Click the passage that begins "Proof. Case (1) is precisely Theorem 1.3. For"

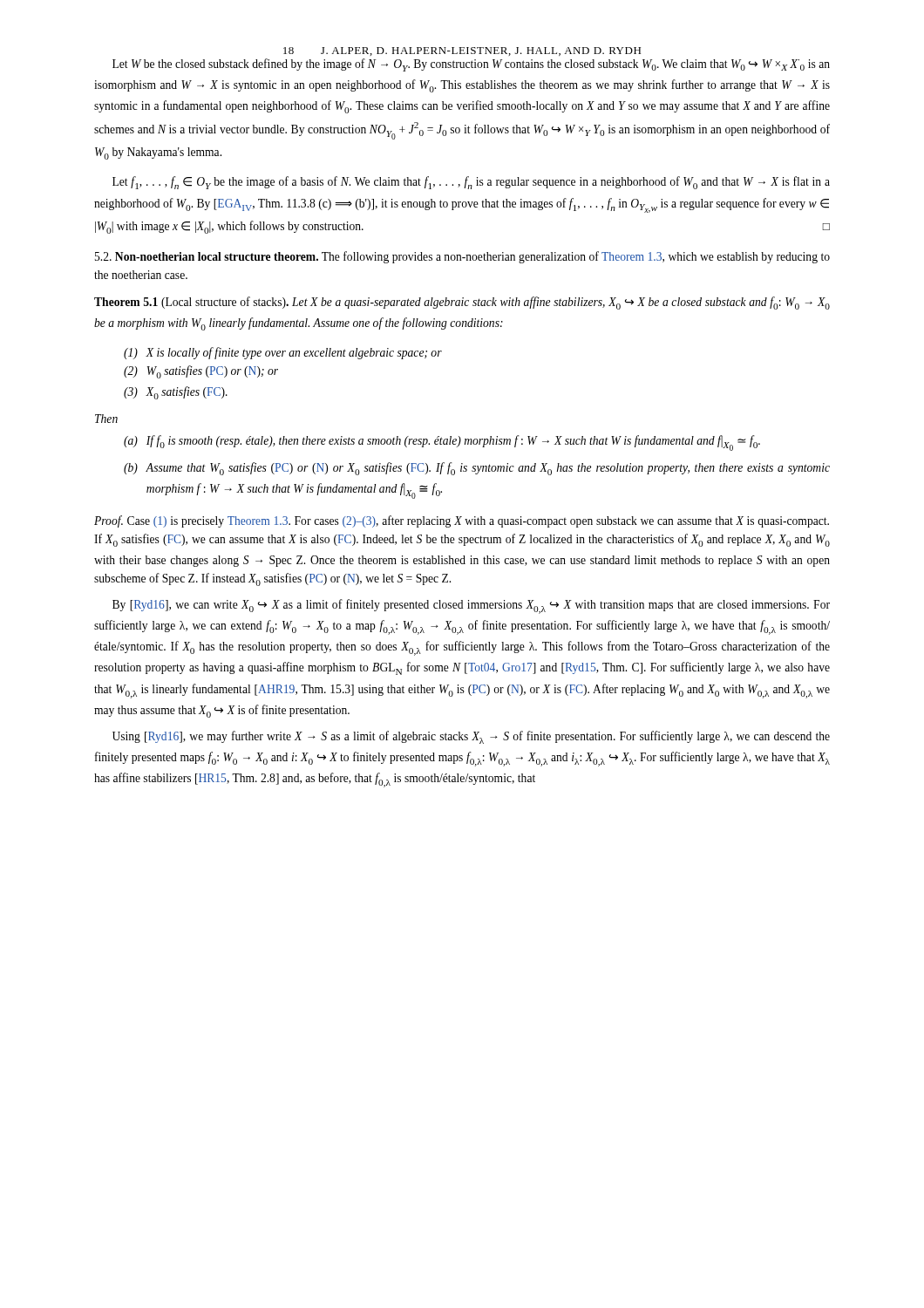pos(462,651)
